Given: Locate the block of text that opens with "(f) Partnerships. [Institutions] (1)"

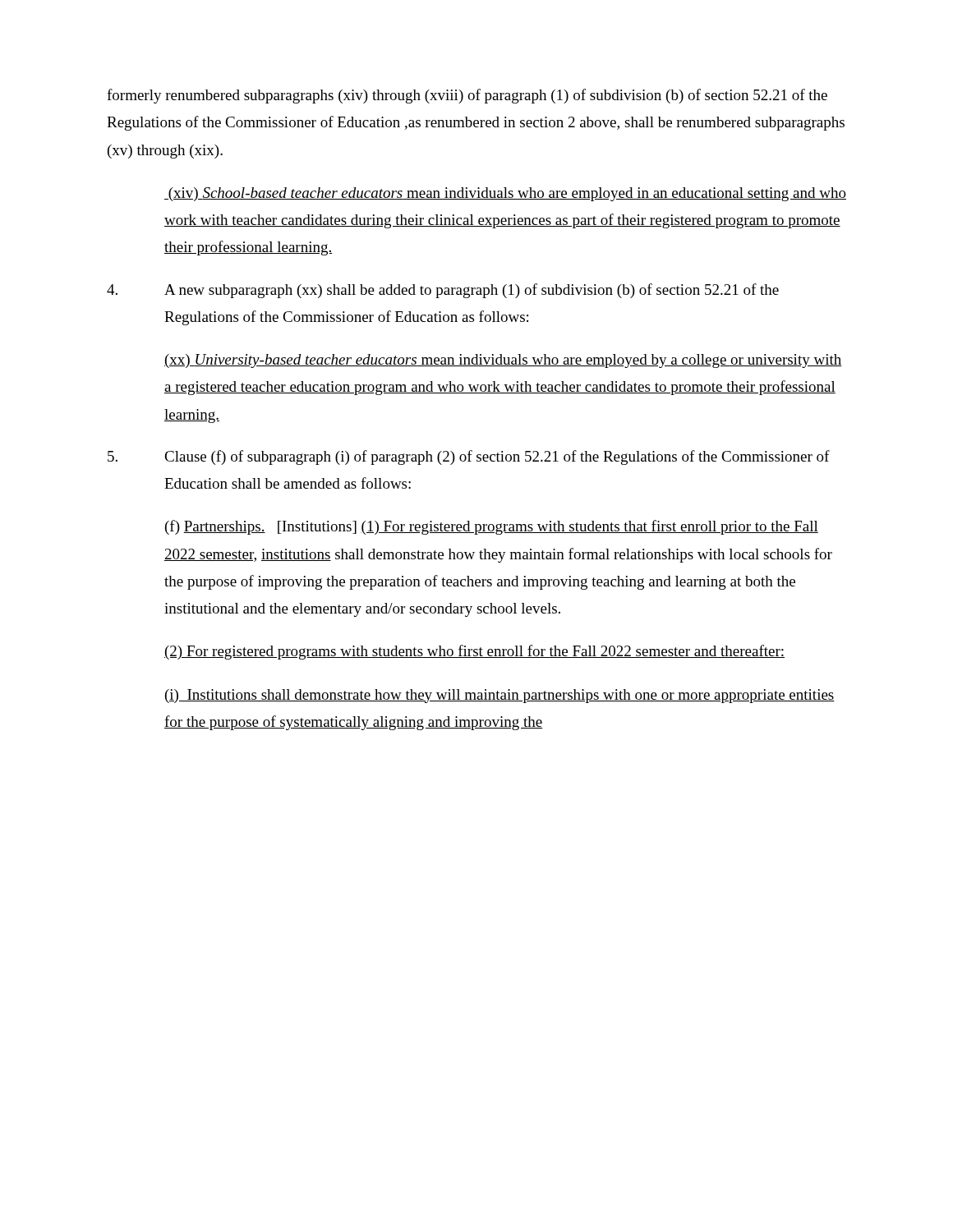Looking at the screenshot, I should pos(505,567).
